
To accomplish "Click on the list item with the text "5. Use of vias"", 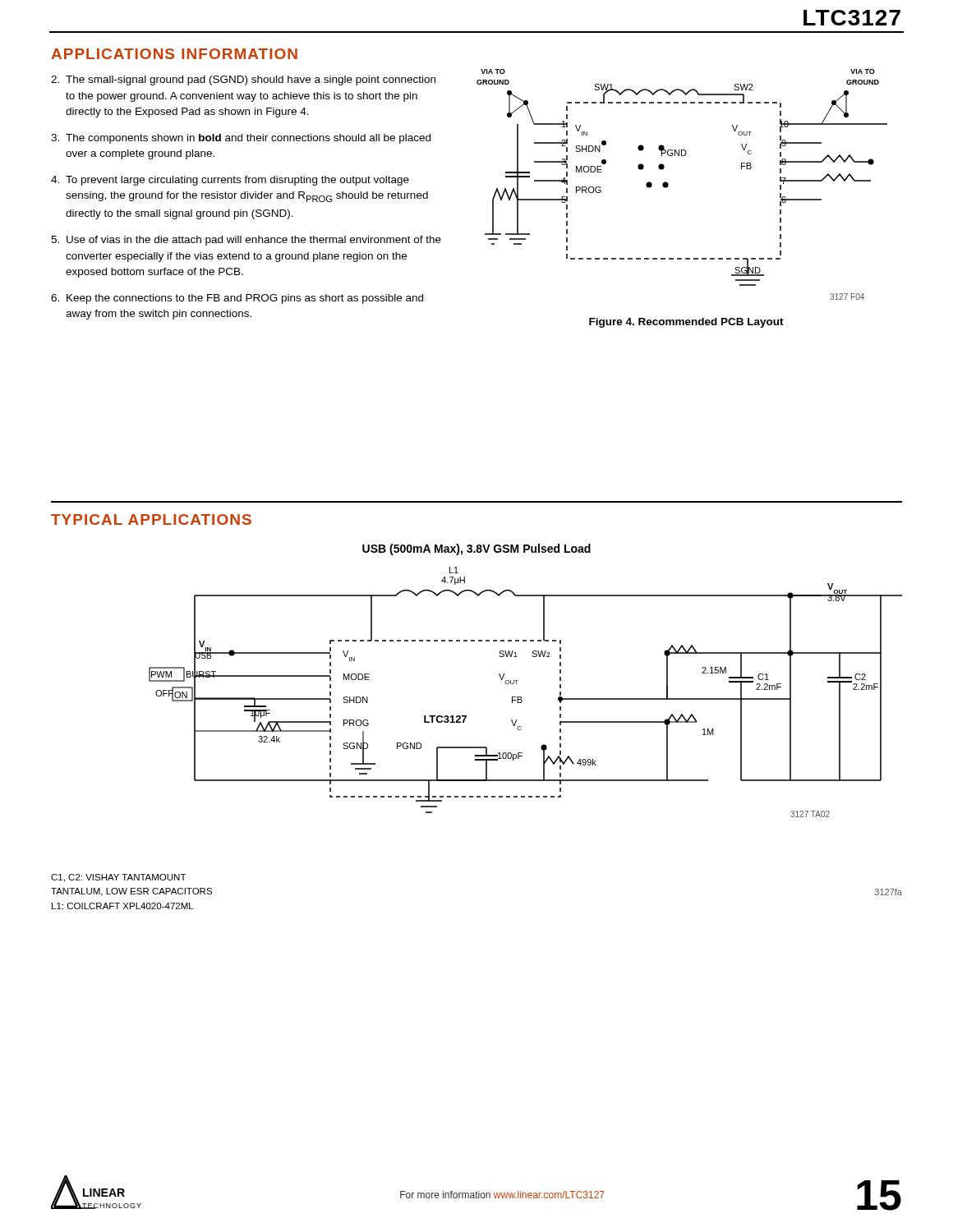I will 248,256.
